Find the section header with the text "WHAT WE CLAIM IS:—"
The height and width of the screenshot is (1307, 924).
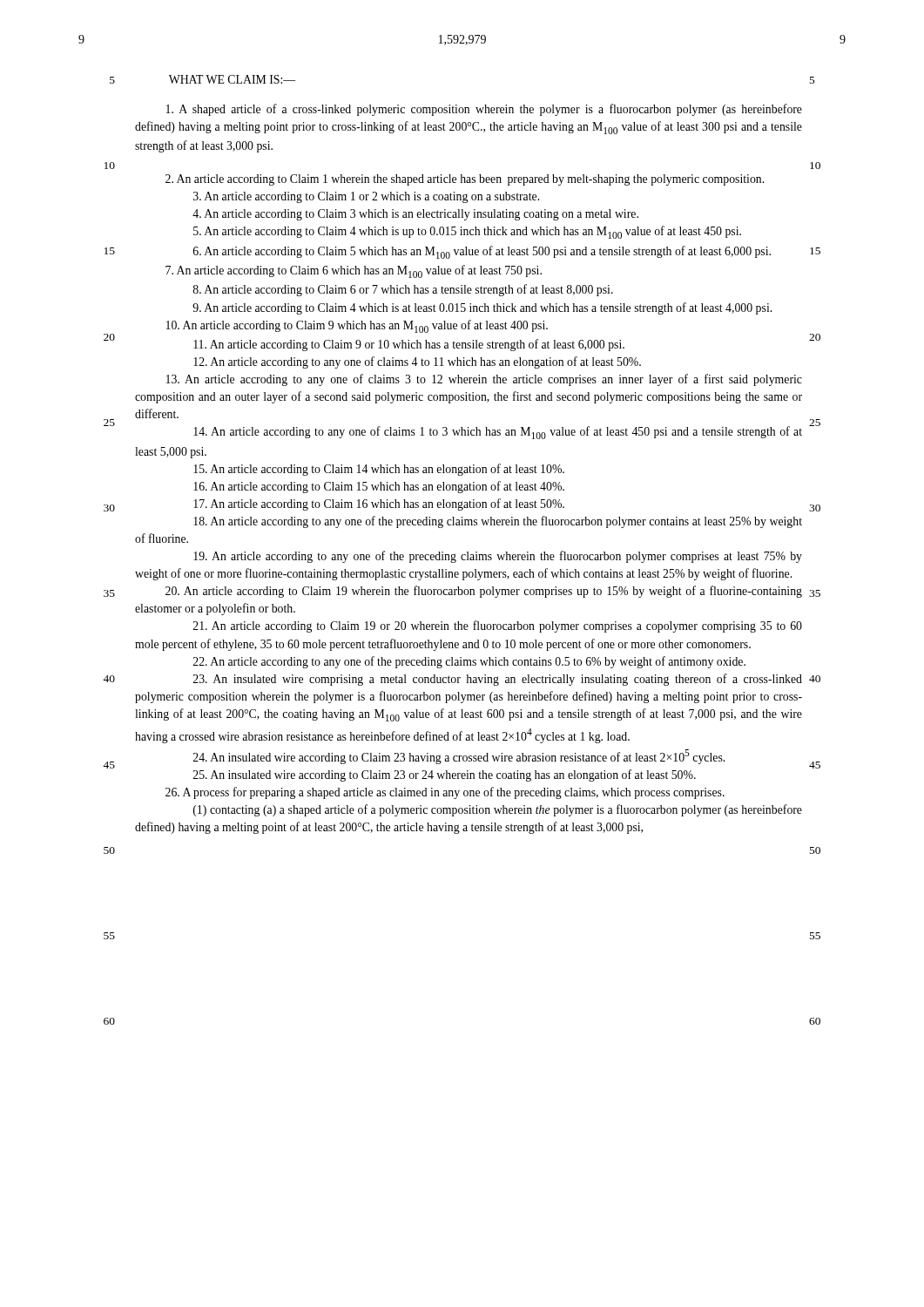(232, 80)
